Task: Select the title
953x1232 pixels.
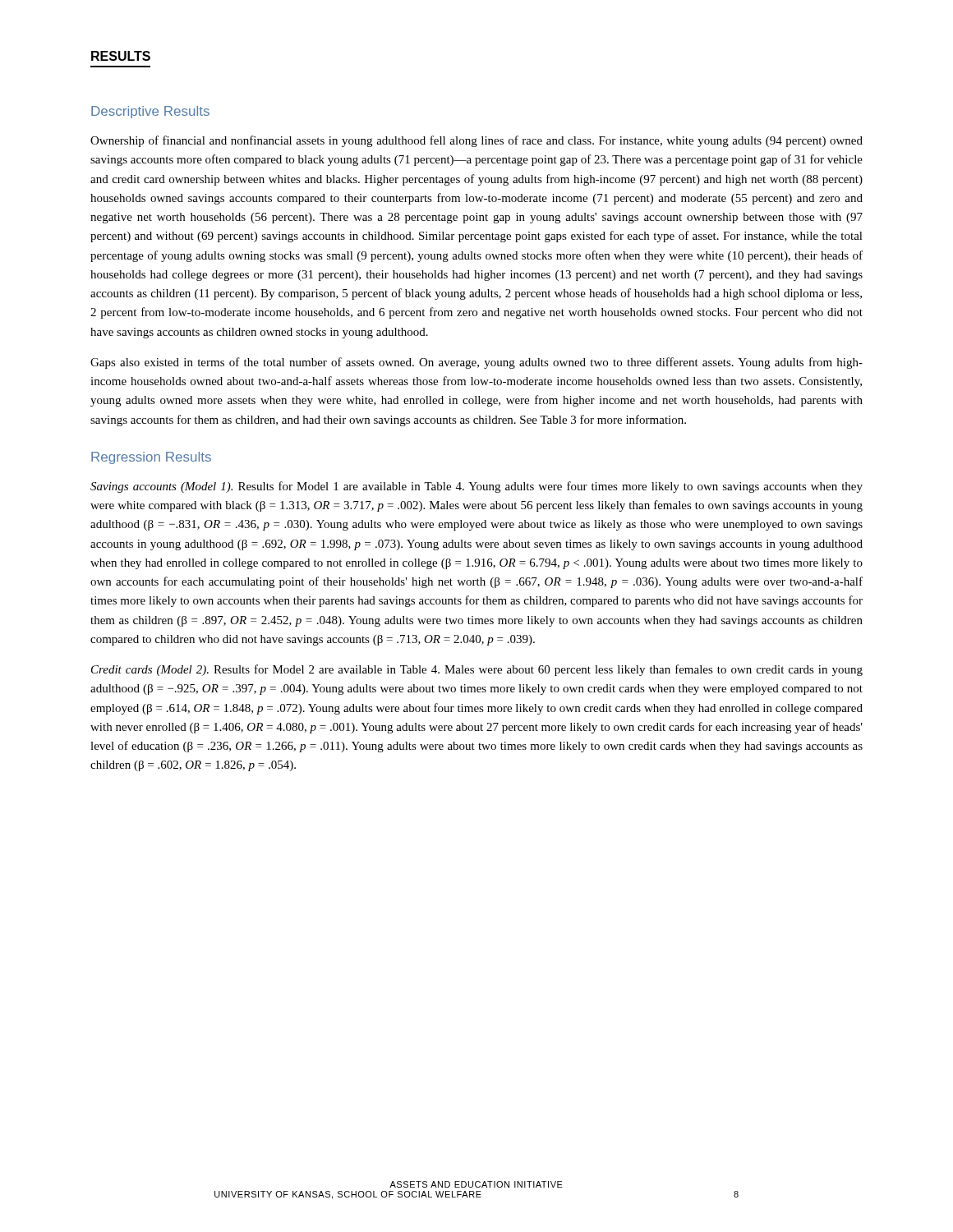Action: (121, 58)
